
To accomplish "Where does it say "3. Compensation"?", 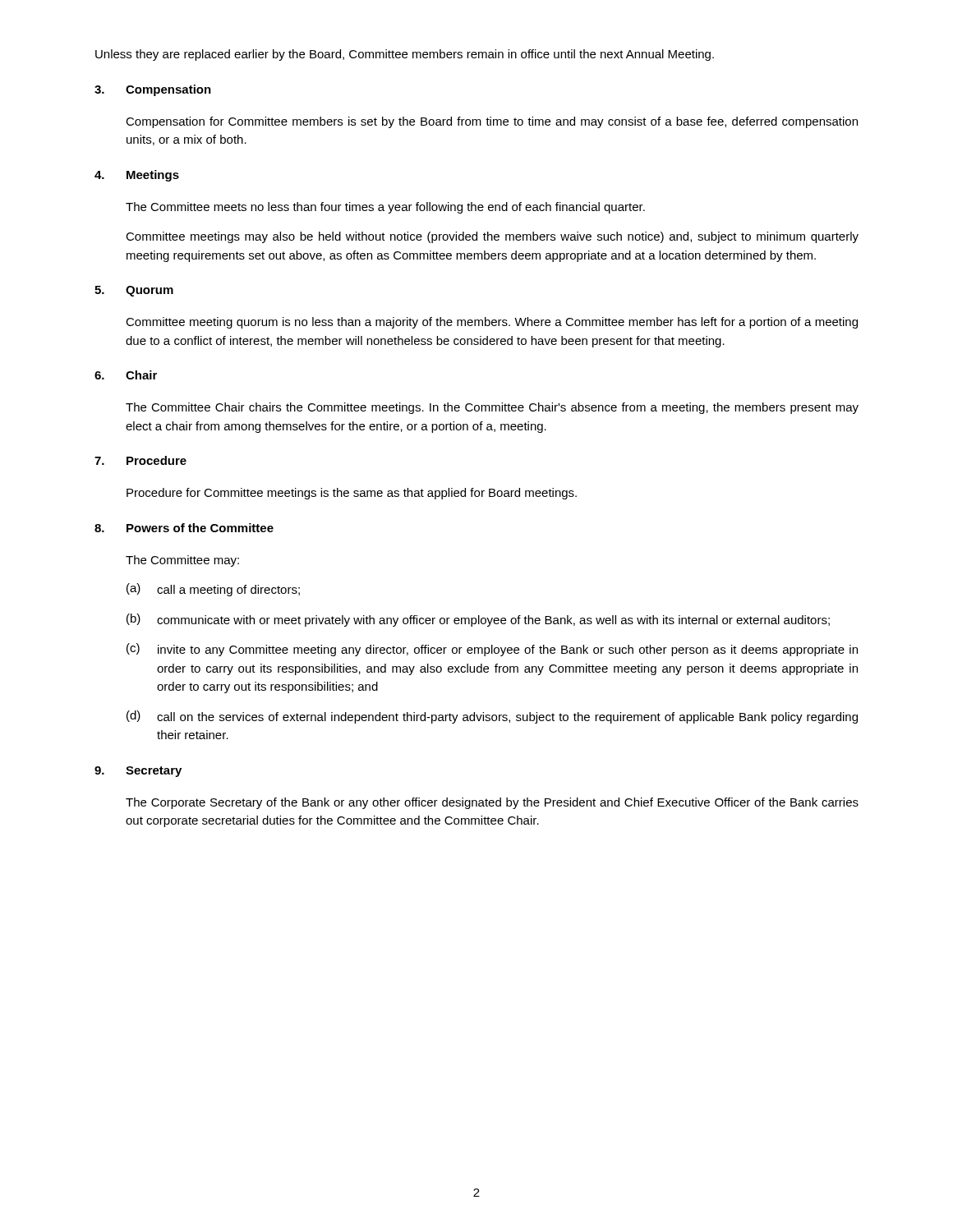I will pos(153,90).
